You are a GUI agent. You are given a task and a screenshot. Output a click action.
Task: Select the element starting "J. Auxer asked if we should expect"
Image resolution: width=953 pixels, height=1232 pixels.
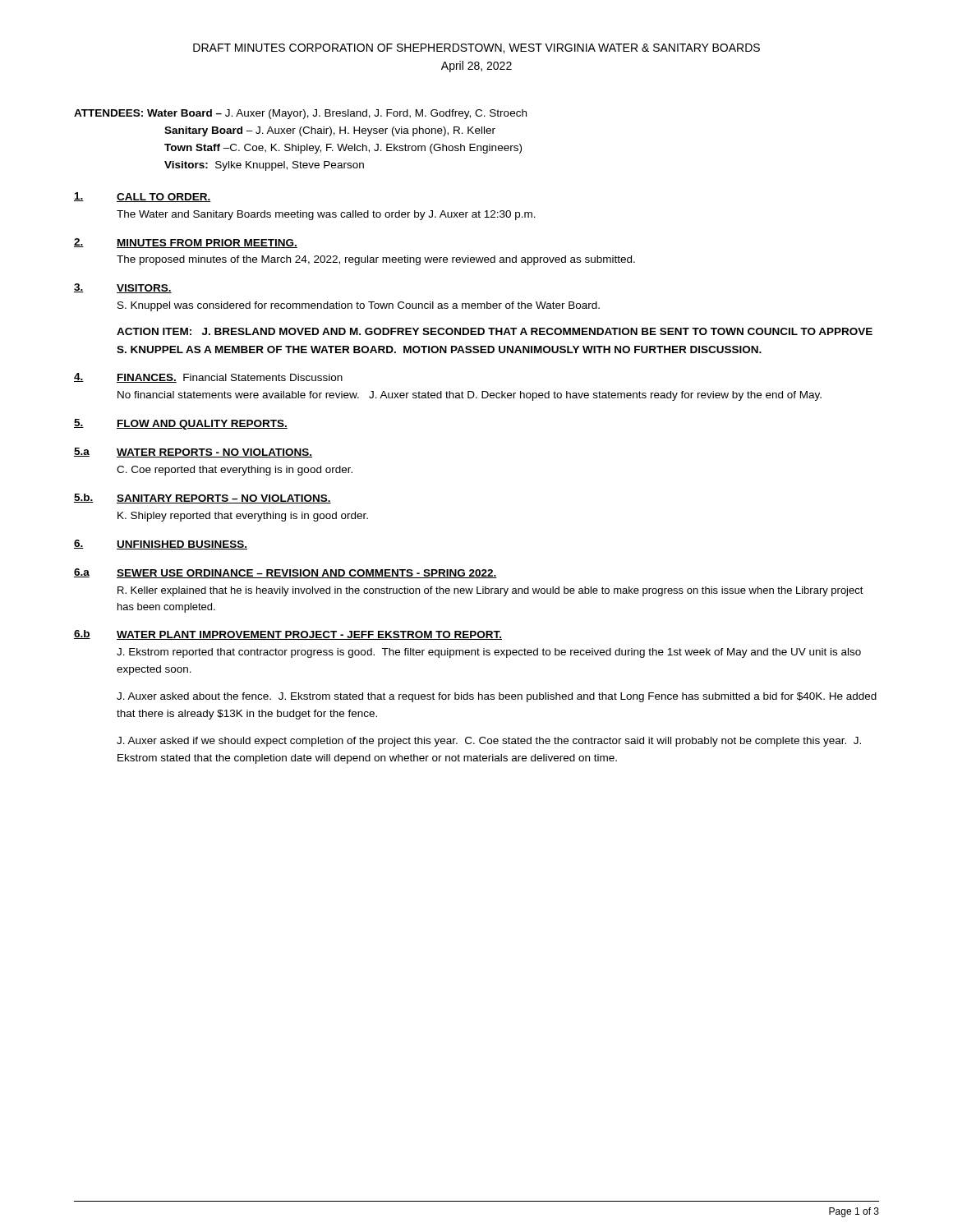489,749
